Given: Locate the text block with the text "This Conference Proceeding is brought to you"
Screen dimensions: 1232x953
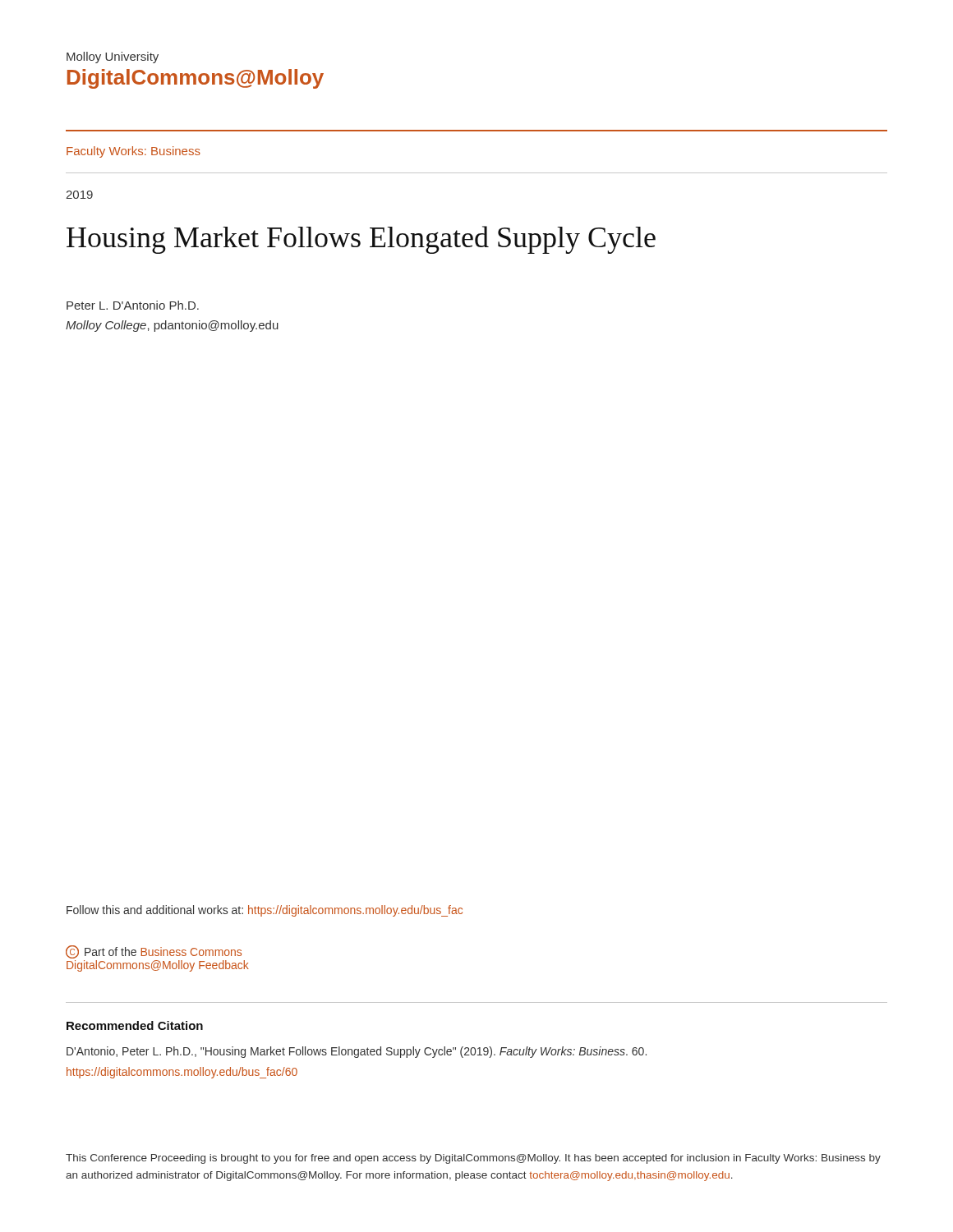Looking at the screenshot, I should 476,1167.
